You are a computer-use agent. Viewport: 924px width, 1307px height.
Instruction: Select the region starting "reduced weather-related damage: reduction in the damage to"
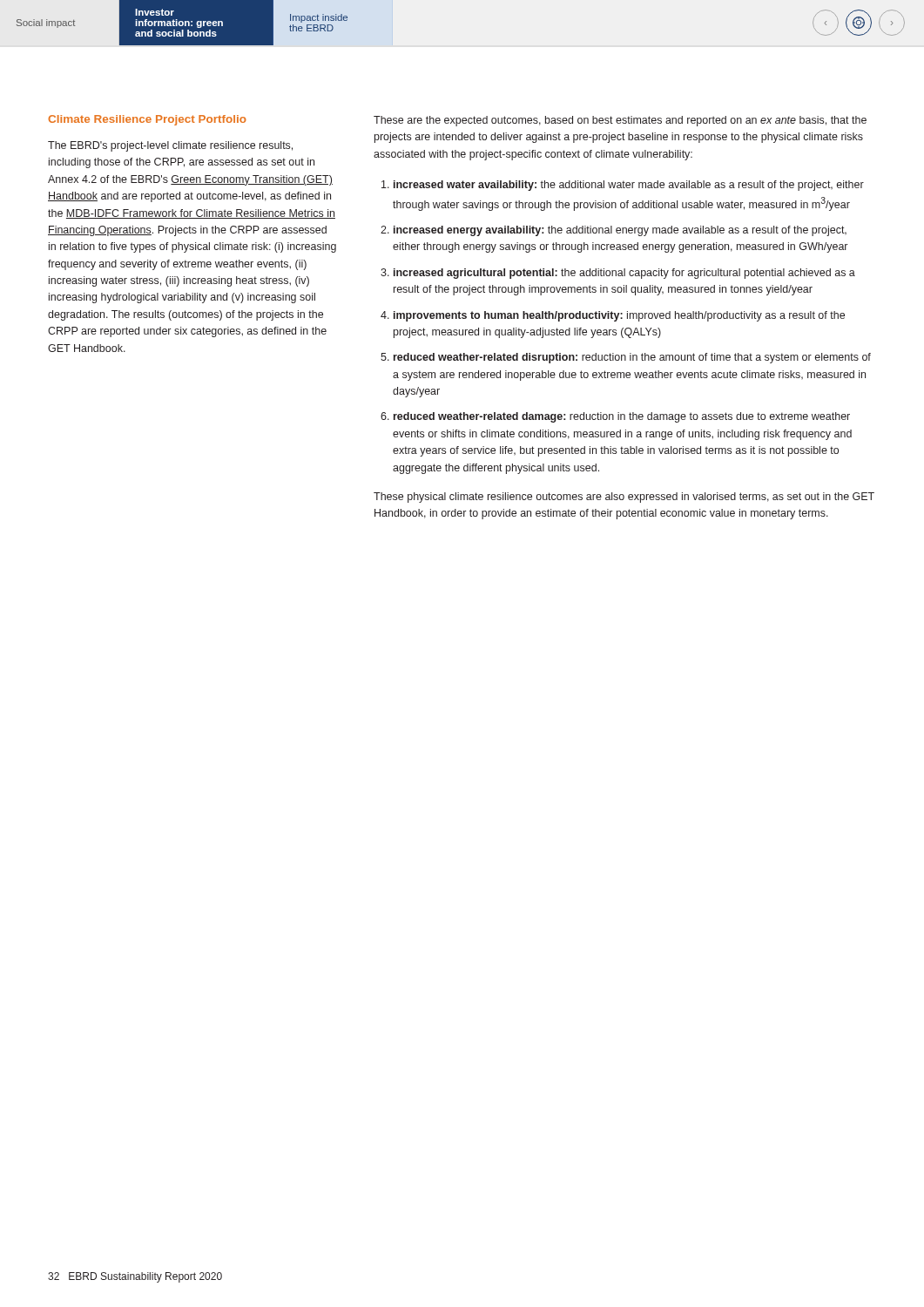(622, 442)
